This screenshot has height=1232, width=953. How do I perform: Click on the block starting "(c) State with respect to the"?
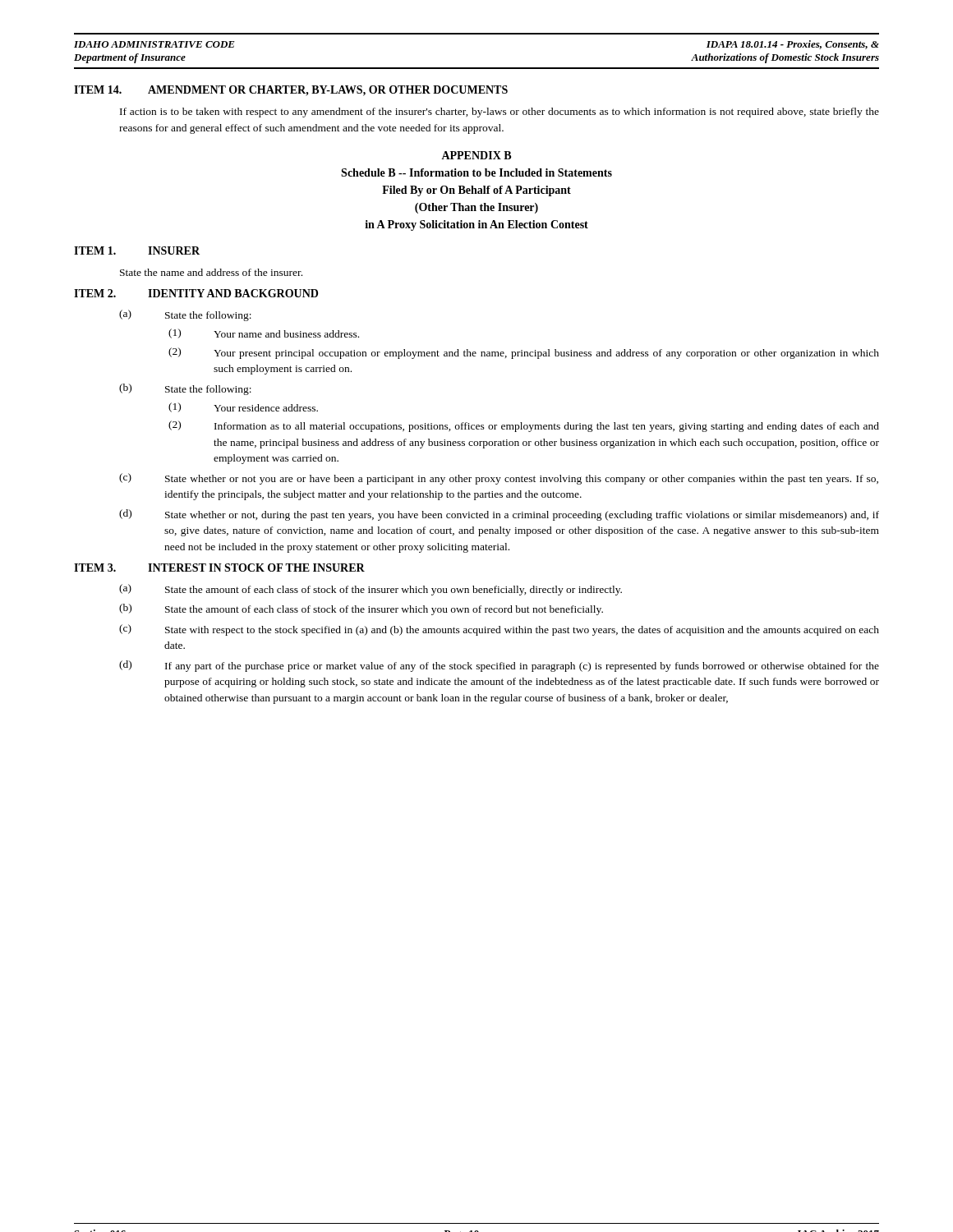(499, 638)
